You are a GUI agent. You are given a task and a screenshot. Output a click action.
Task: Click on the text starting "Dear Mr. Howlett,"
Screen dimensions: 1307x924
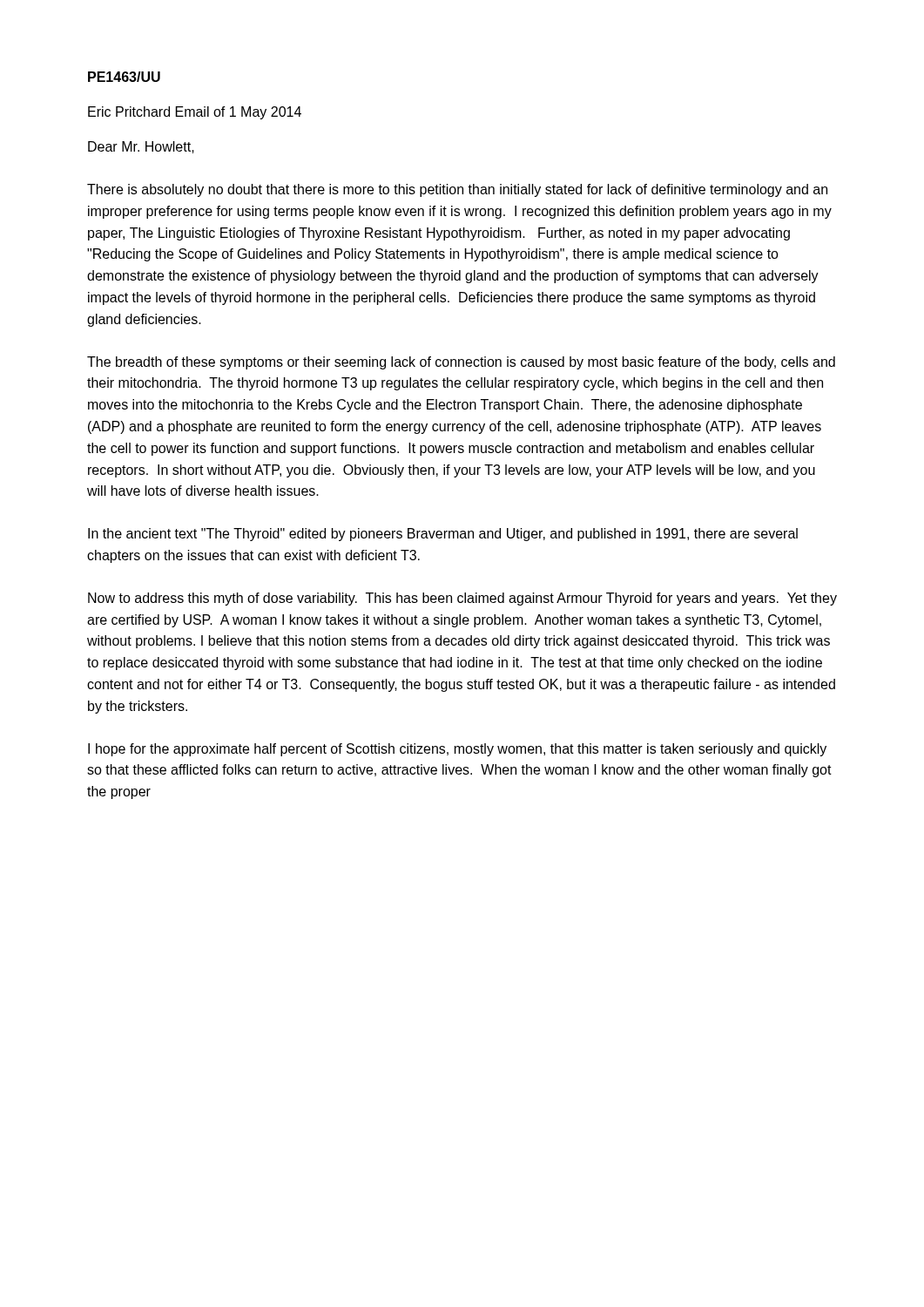point(141,147)
